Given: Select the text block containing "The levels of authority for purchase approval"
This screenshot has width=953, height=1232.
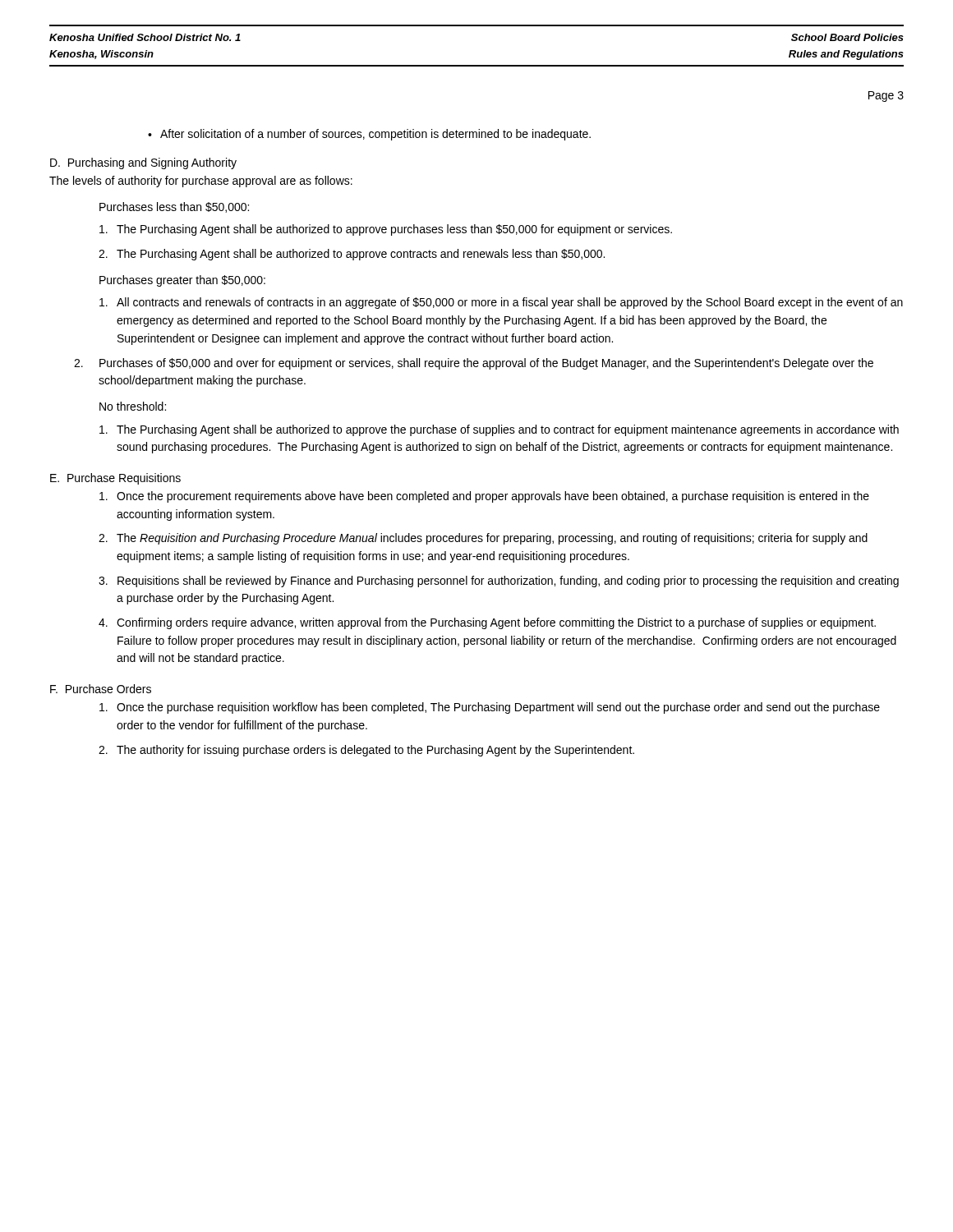Looking at the screenshot, I should click(201, 181).
